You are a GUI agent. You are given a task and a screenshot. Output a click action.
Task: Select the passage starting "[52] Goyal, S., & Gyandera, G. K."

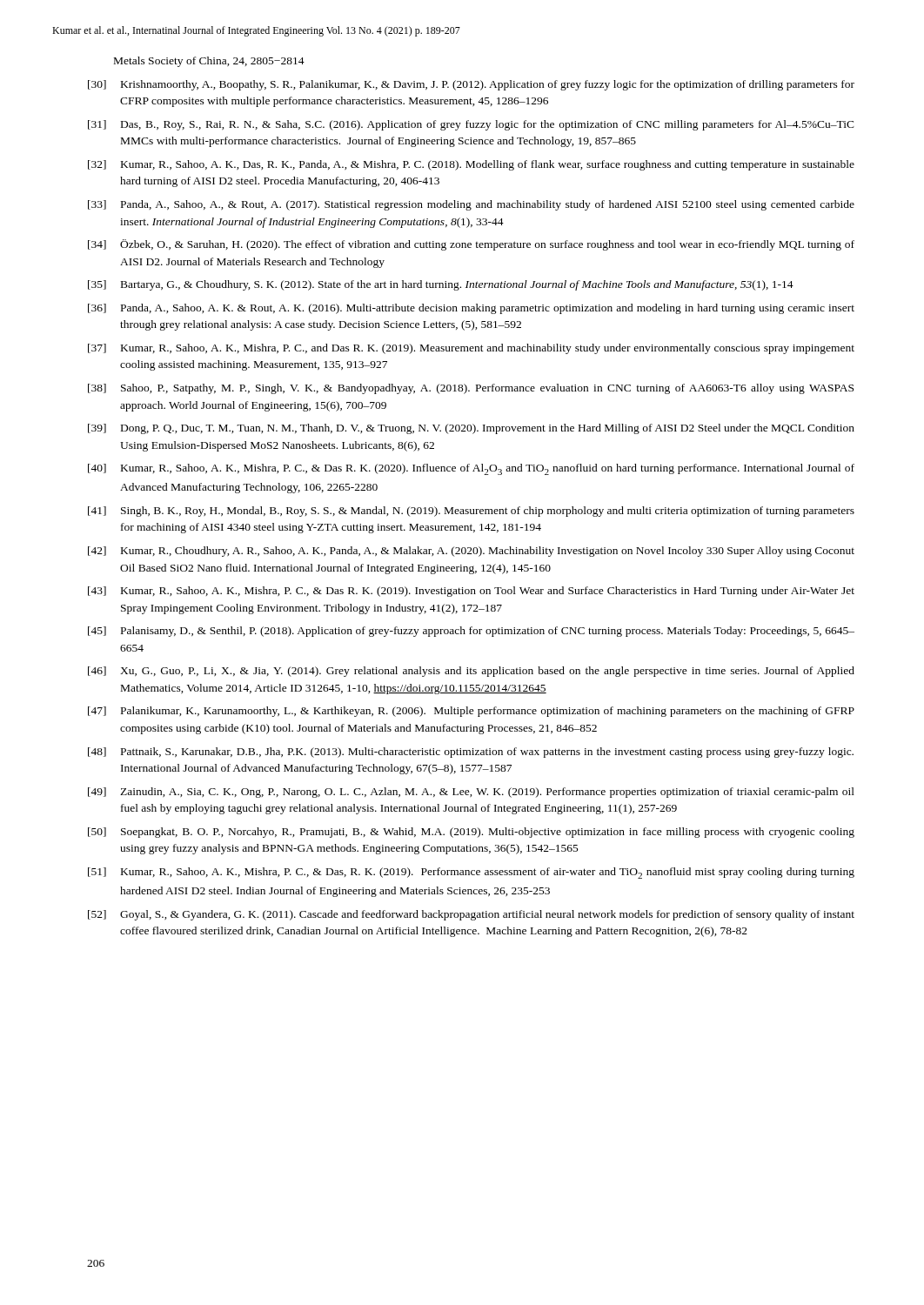pyautogui.click(x=471, y=922)
